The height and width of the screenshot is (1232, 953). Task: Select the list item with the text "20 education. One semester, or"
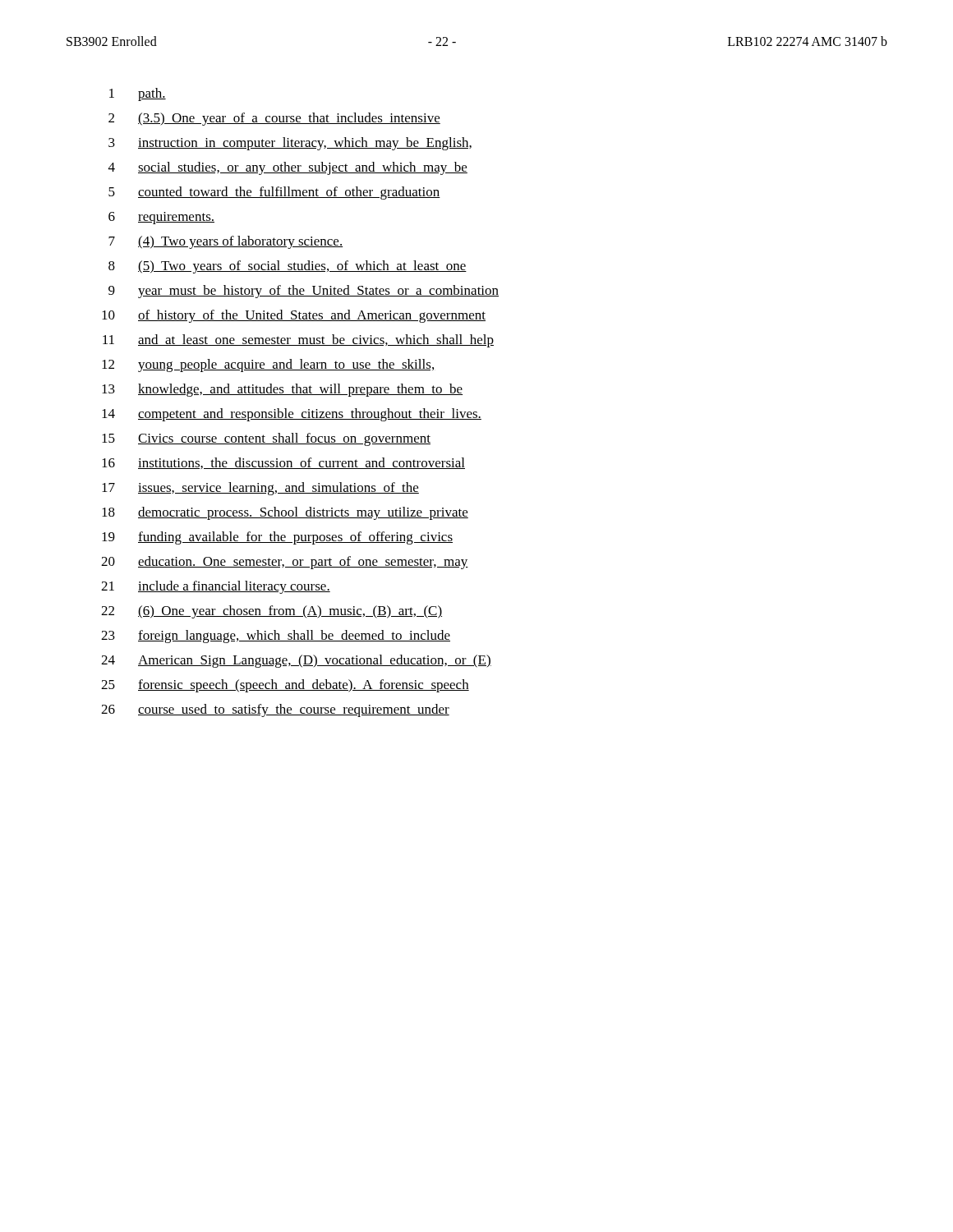tap(476, 562)
